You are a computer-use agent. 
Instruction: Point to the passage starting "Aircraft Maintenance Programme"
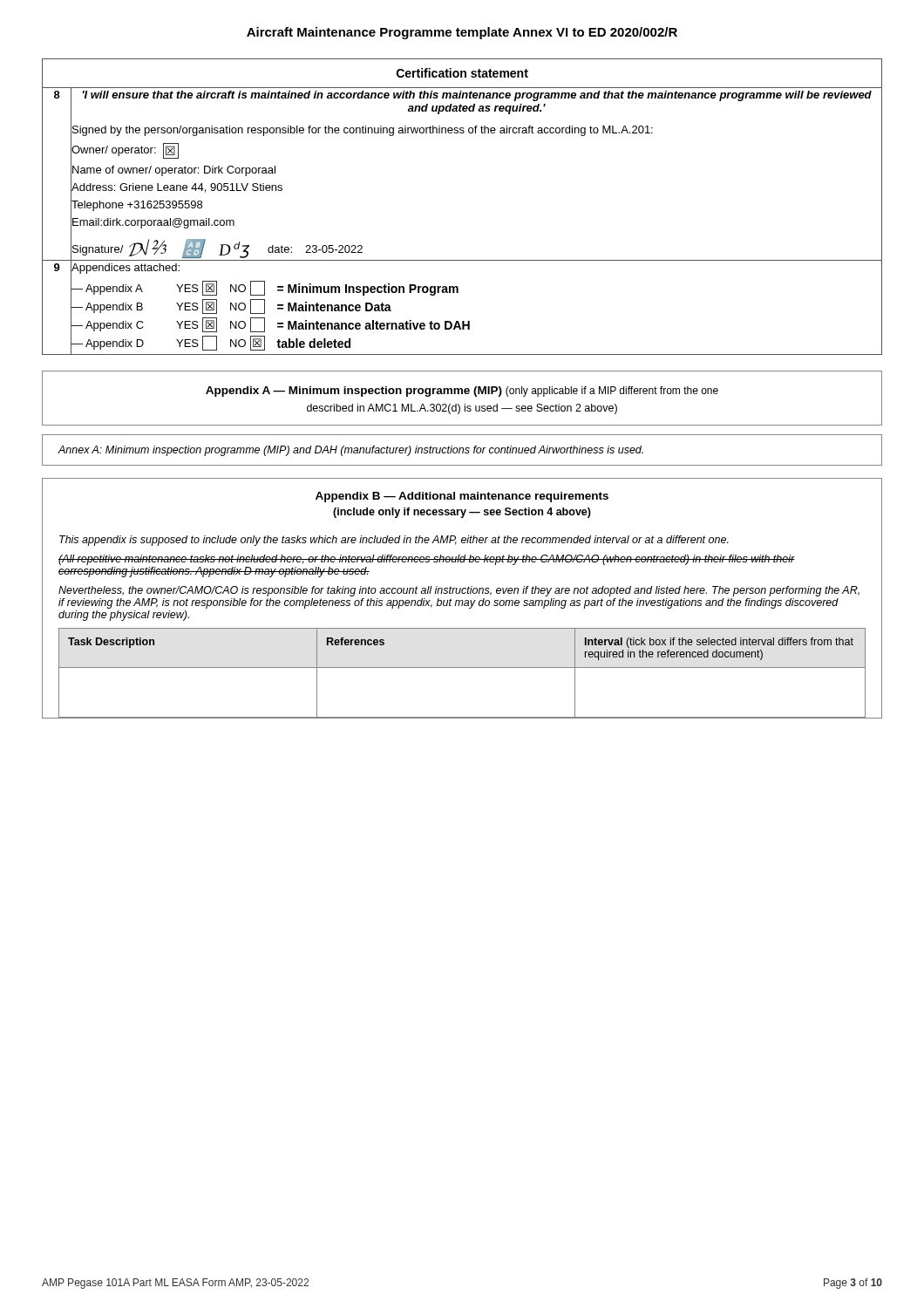pyautogui.click(x=462, y=32)
